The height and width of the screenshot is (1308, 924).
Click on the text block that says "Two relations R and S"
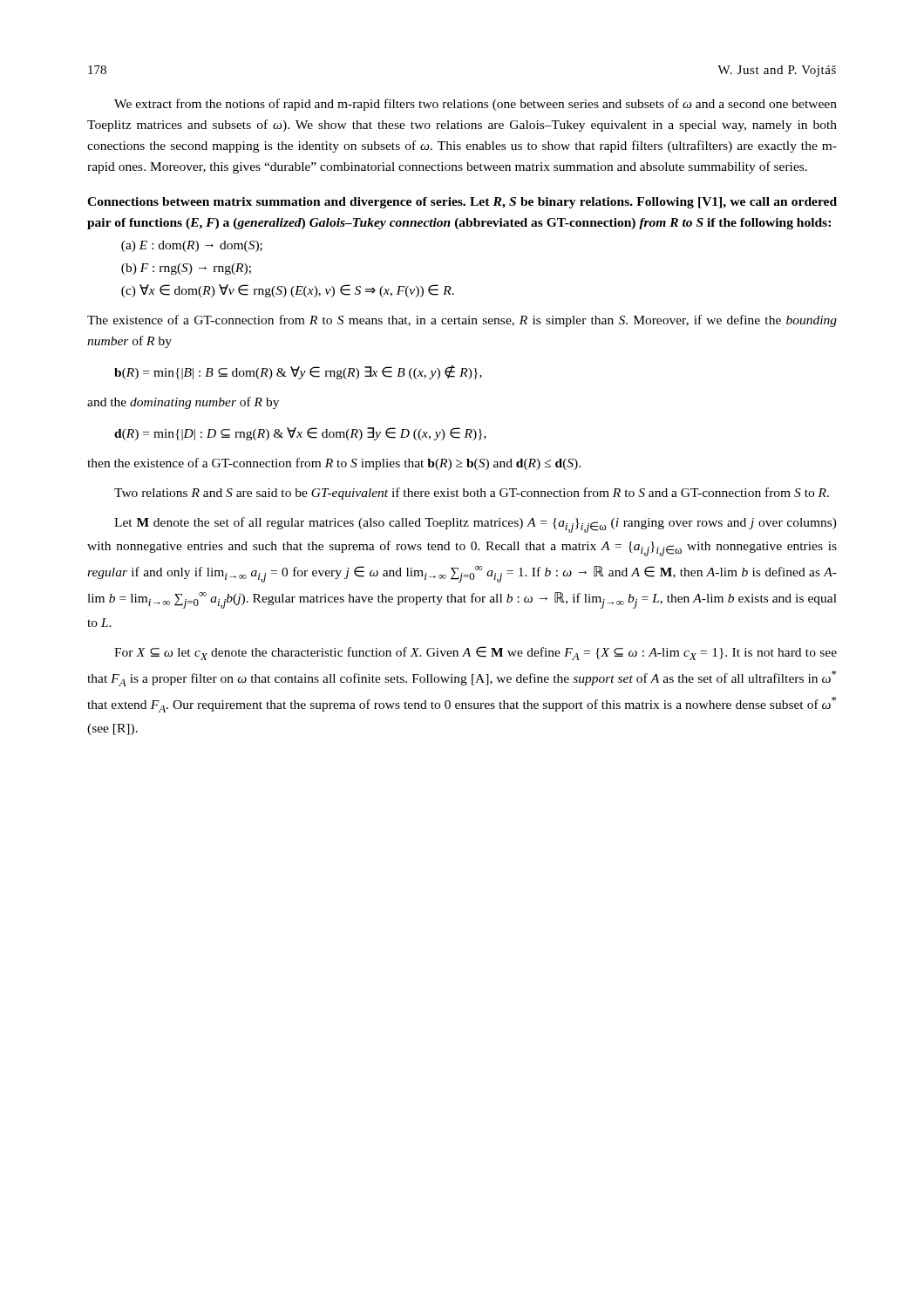[x=462, y=493]
